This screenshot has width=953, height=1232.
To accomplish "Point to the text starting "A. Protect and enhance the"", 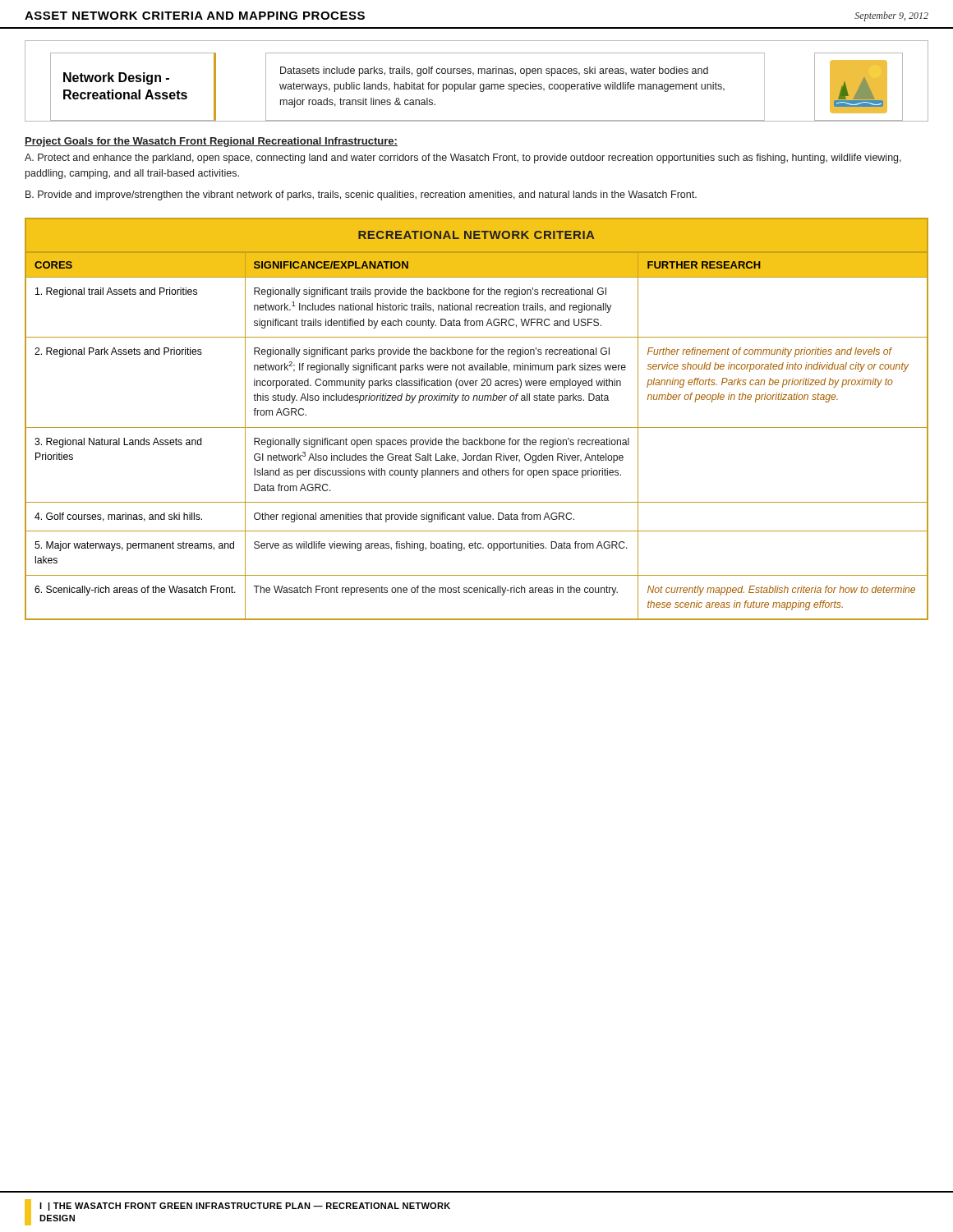I will coord(463,159).
